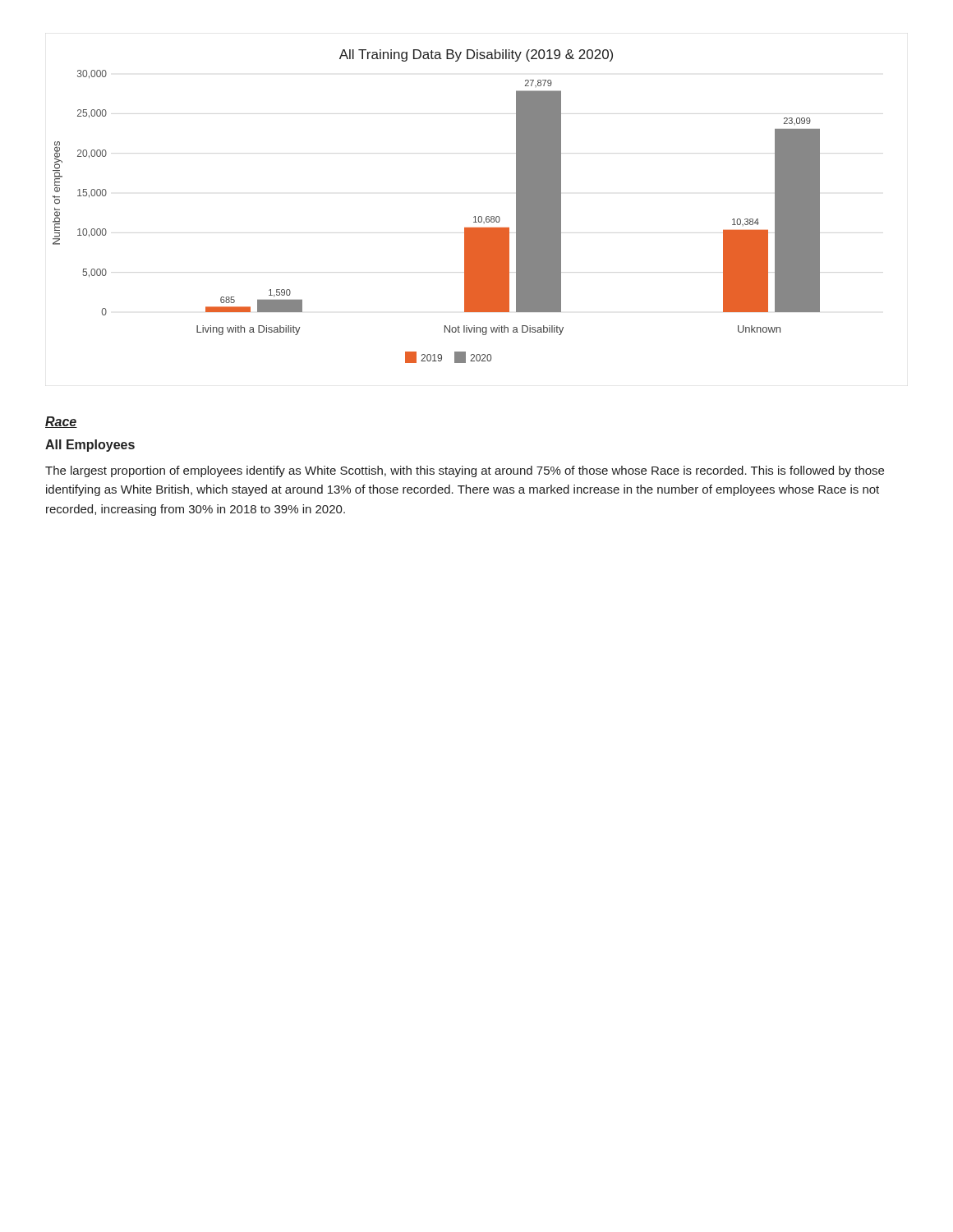Find the grouped bar chart

click(x=476, y=209)
